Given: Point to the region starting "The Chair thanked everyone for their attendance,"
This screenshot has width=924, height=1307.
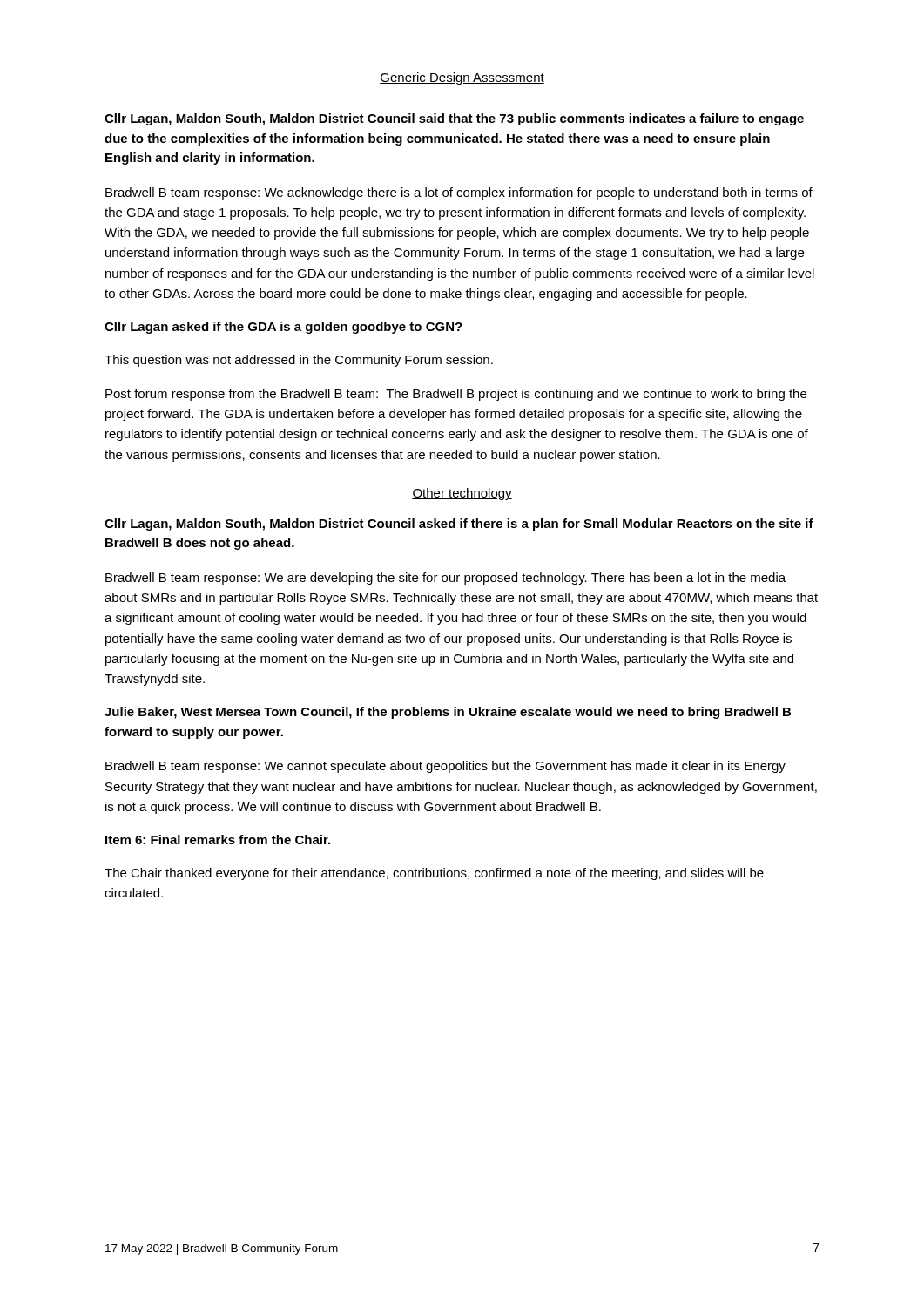Looking at the screenshot, I should [x=434, y=882].
